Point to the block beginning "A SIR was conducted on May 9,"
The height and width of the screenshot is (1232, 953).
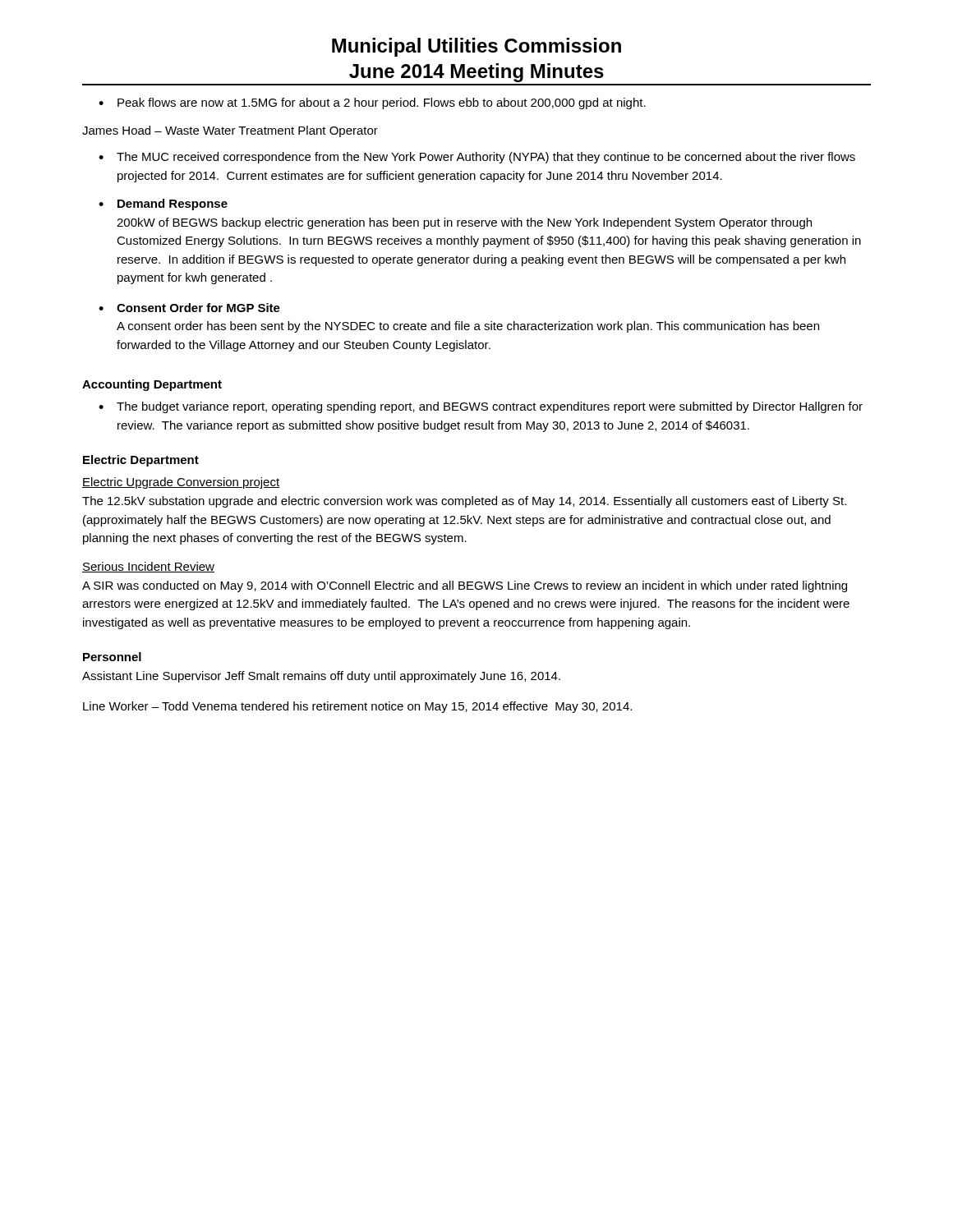[x=466, y=603]
